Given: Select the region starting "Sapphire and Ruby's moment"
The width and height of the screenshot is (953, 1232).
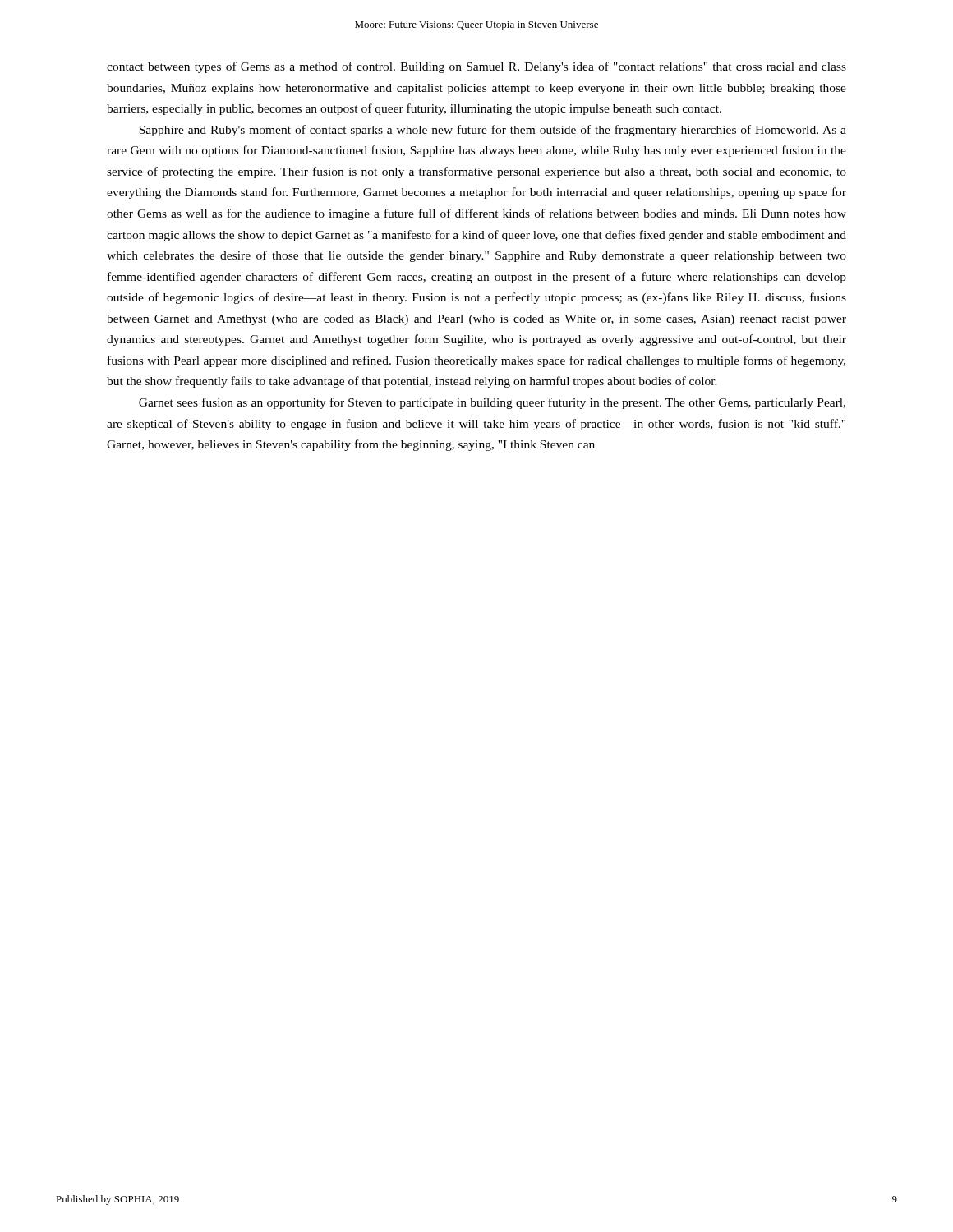Looking at the screenshot, I should pyautogui.click(x=476, y=255).
